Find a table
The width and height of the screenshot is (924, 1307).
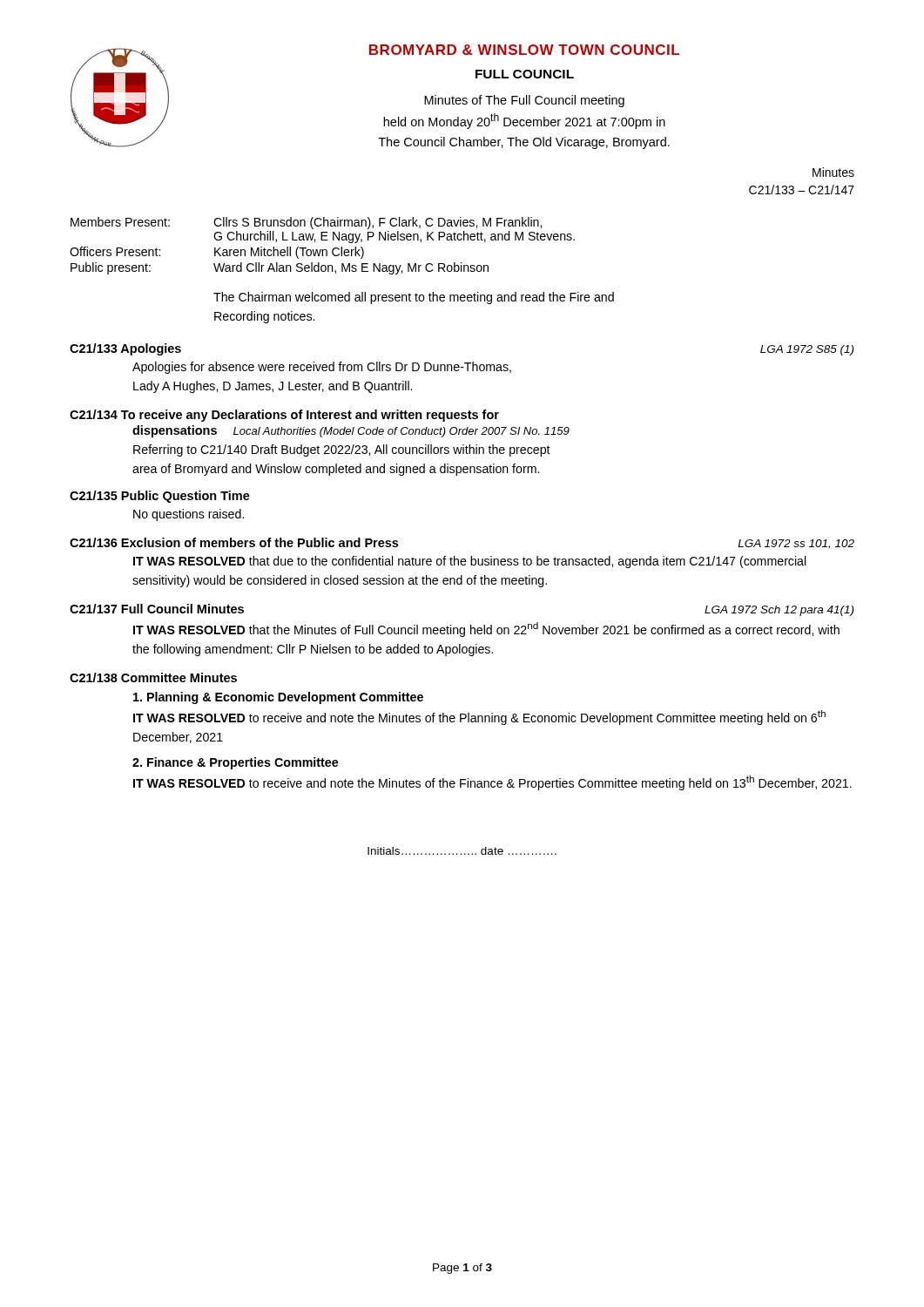462,245
